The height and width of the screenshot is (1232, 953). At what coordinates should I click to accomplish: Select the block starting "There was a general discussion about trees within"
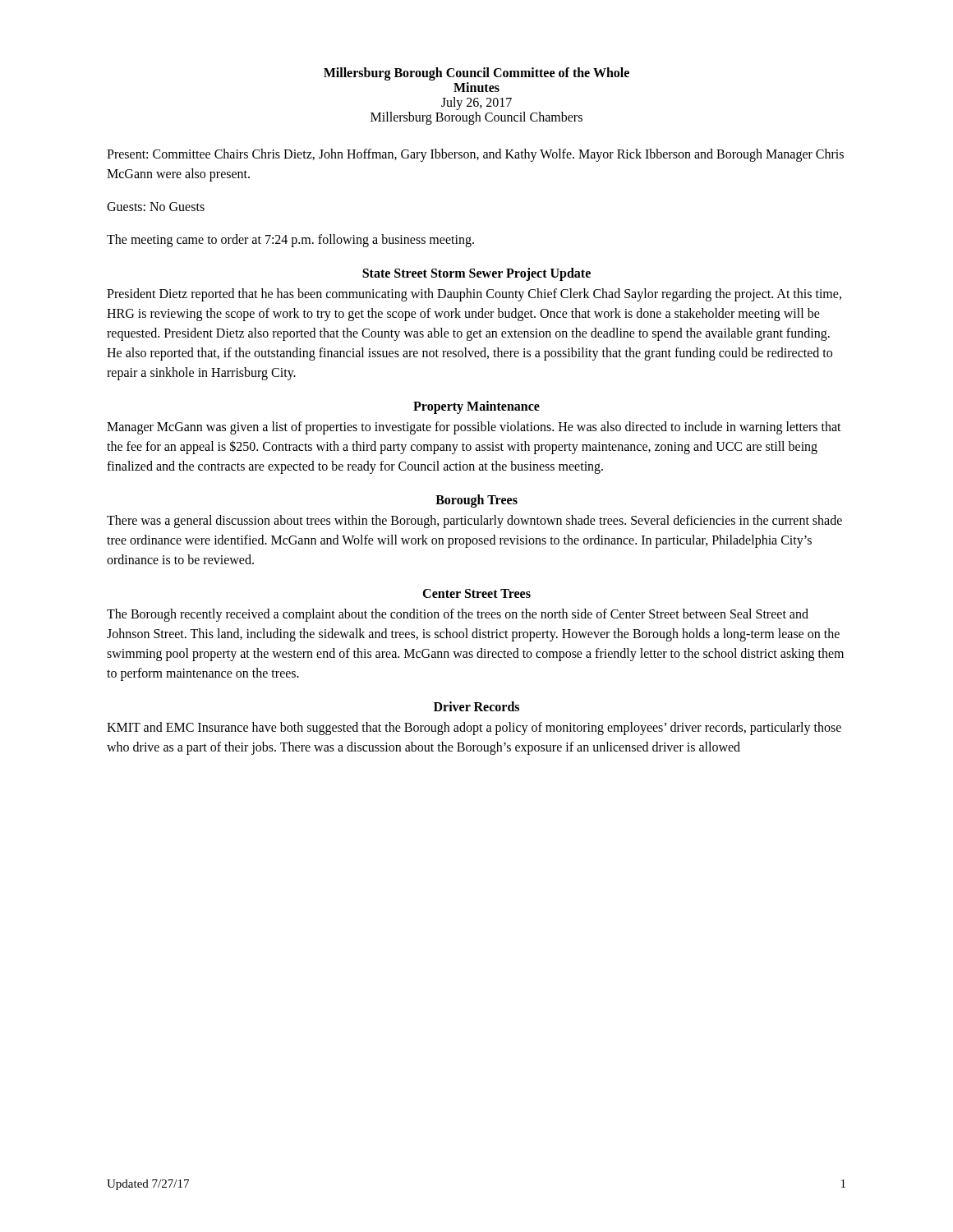[x=475, y=540]
